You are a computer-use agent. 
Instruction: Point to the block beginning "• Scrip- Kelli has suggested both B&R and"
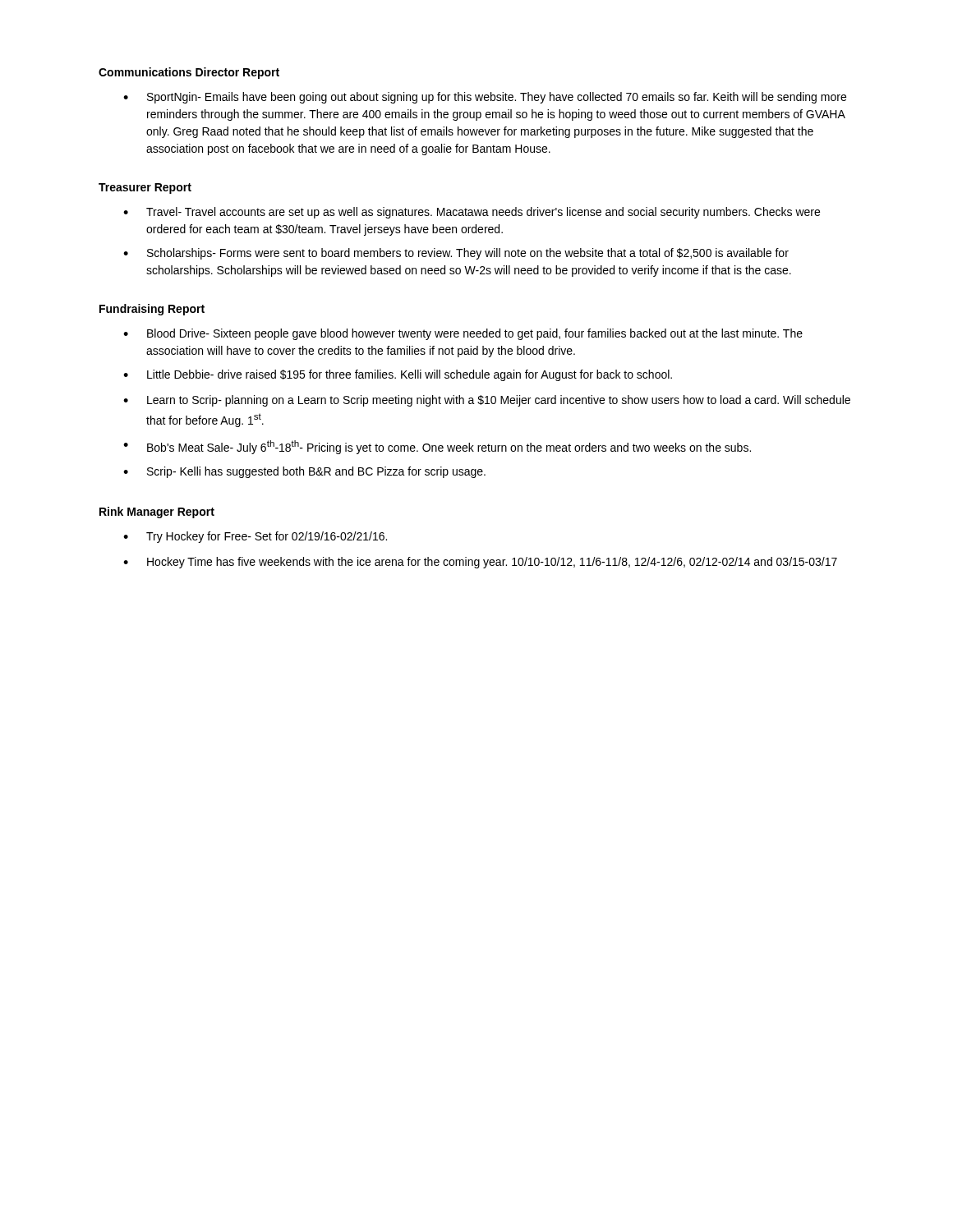click(489, 473)
